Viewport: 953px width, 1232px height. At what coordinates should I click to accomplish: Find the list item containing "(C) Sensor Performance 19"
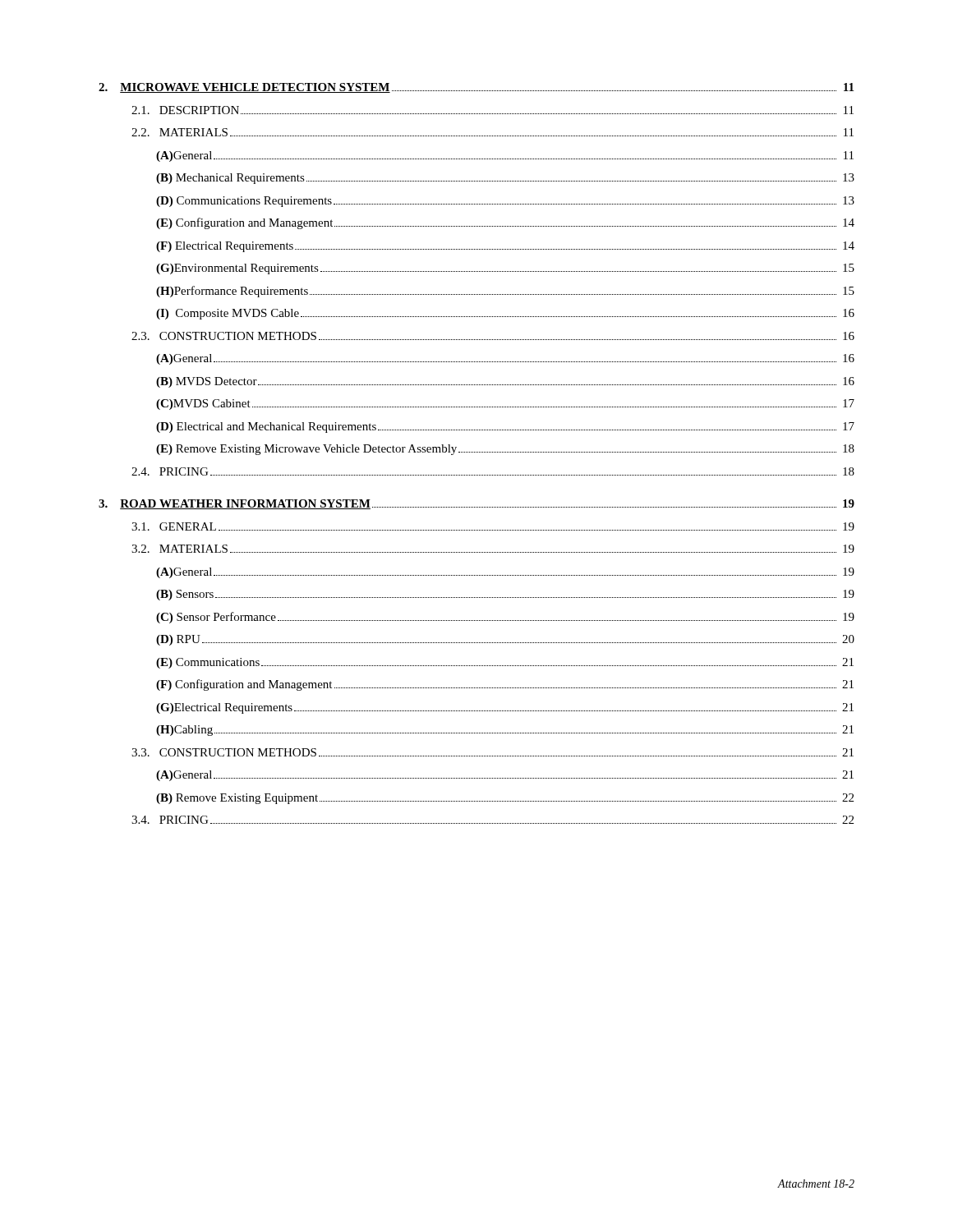point(505,617)
